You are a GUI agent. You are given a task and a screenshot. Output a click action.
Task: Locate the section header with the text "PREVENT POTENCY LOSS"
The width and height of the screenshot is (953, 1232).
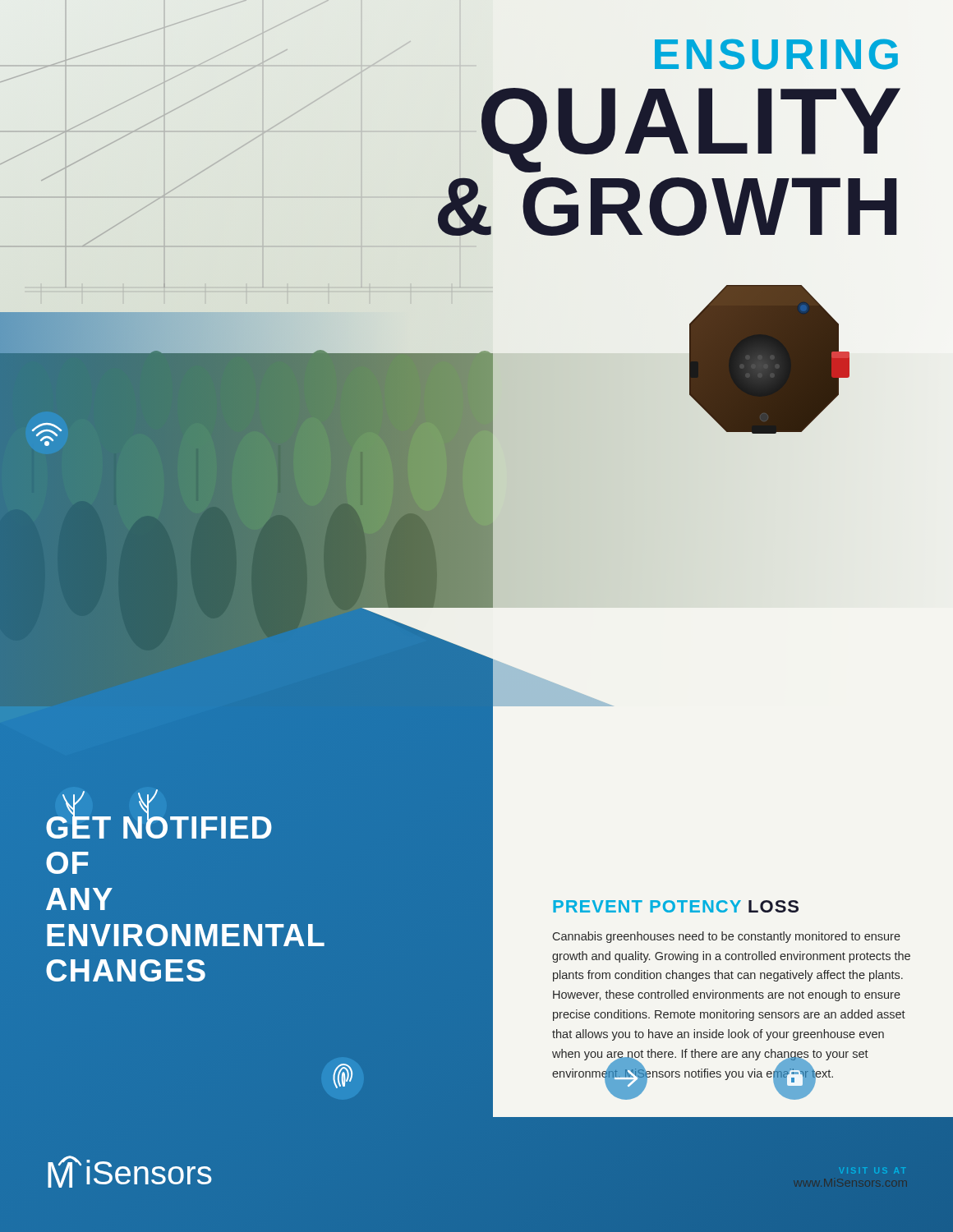676,906
